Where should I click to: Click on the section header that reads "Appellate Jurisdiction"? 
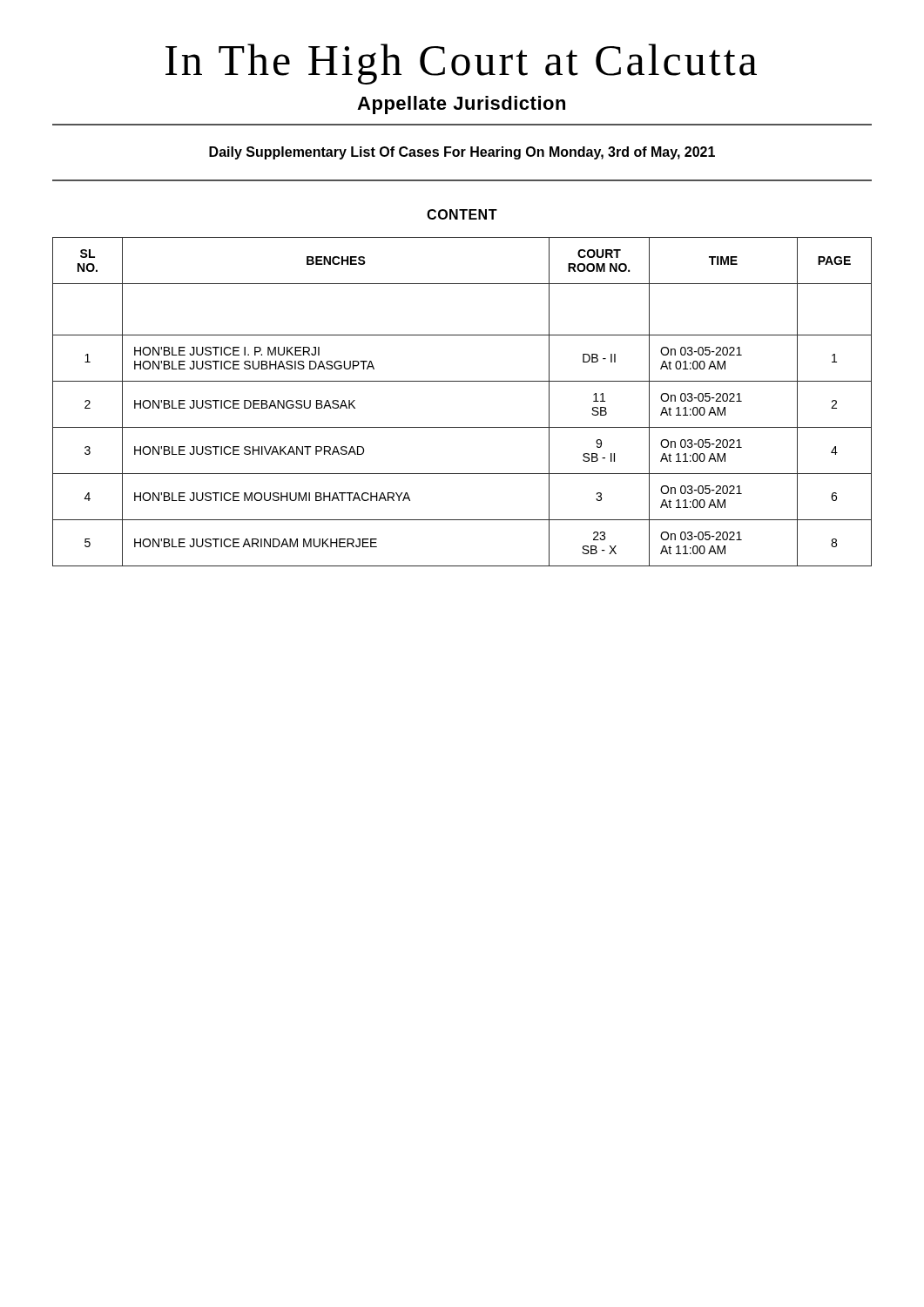[462, 103]
